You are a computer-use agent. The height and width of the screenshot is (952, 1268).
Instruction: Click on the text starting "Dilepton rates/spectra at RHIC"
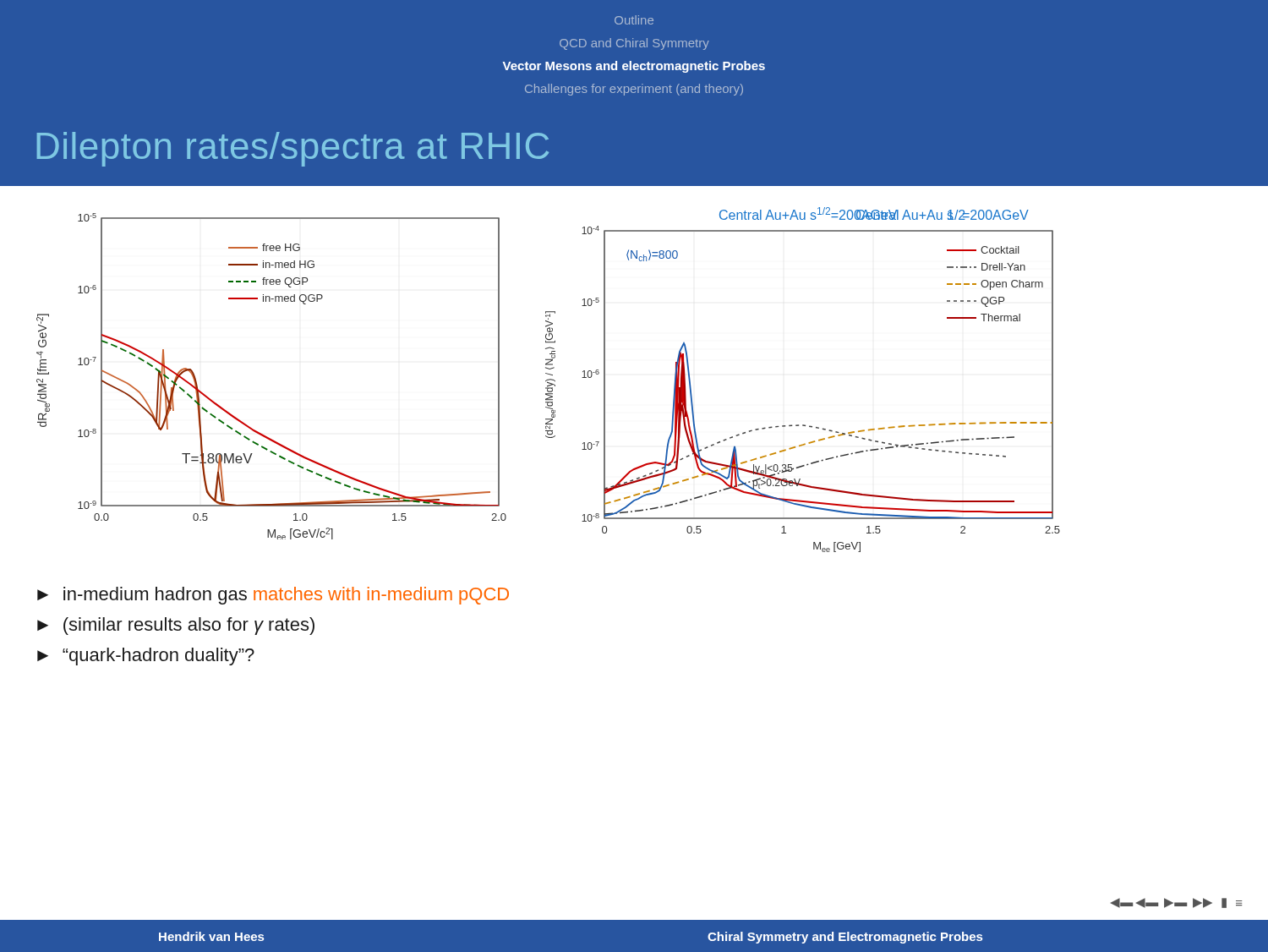[292, 146]
